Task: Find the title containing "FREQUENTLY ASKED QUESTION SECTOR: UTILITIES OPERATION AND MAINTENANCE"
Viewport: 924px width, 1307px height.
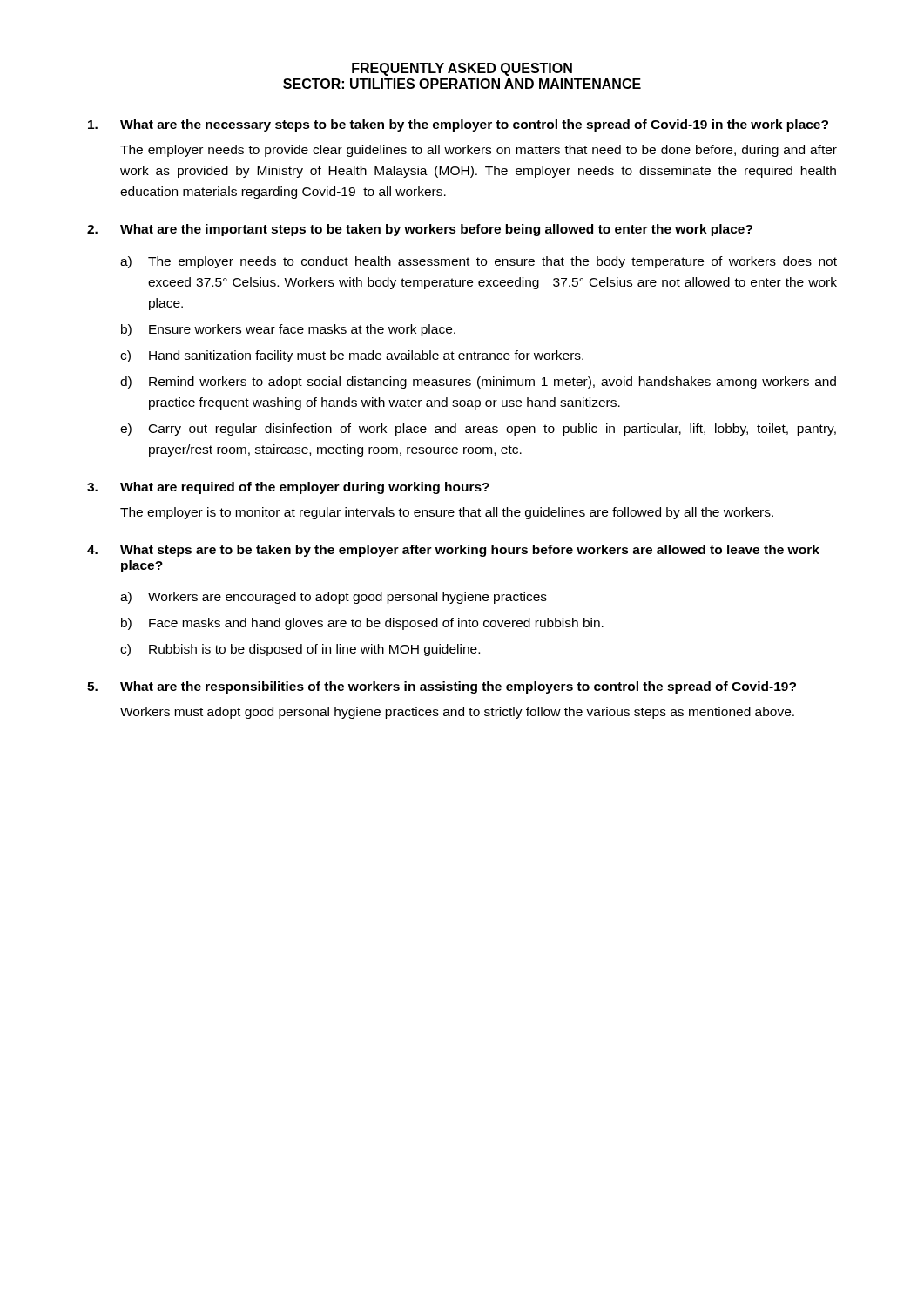Action: click(462, 77)
